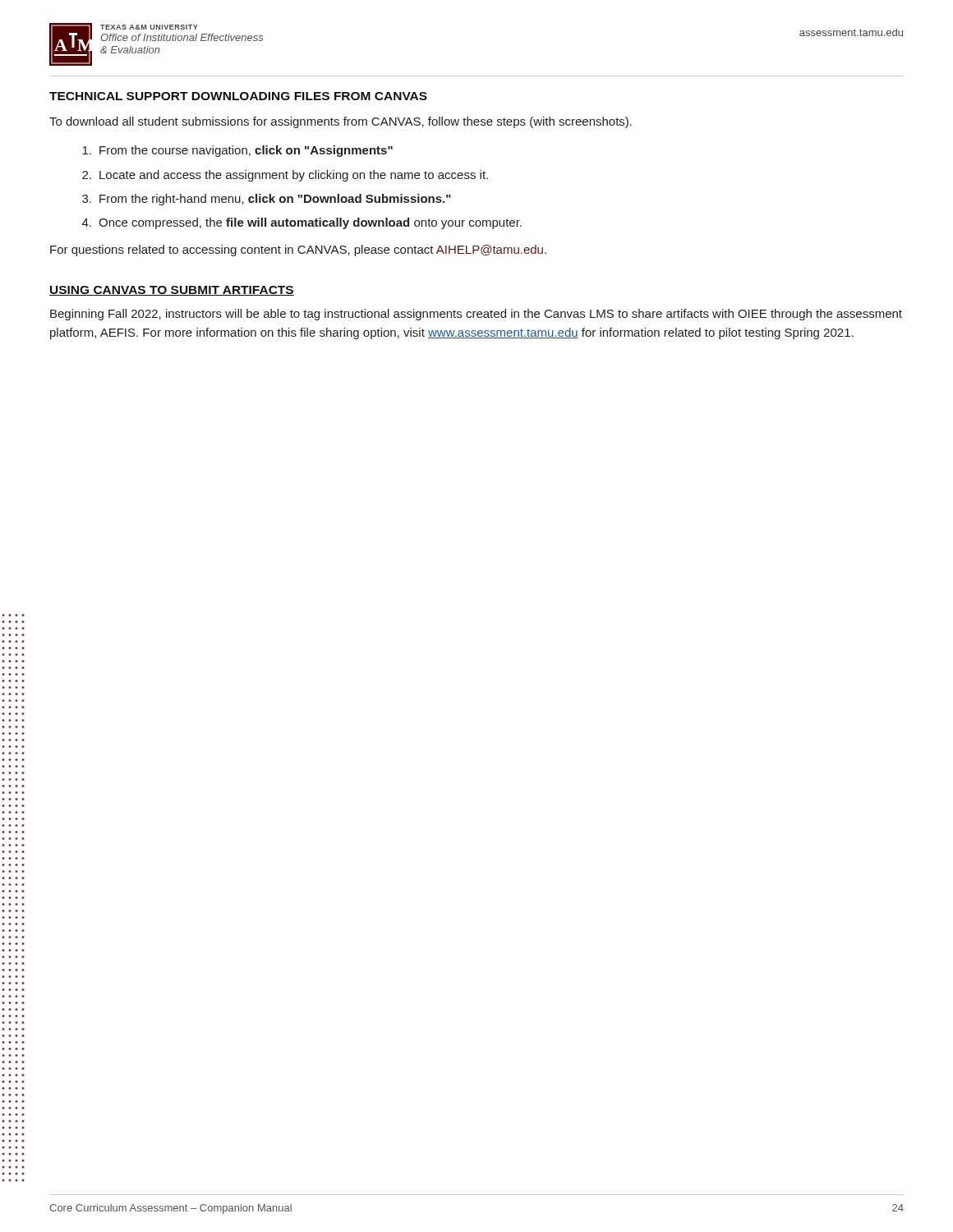Point to the passage starting "3. From the right-hand menu, click on "Download"
Screen dimensions: 1232x953
click(267, 200)
